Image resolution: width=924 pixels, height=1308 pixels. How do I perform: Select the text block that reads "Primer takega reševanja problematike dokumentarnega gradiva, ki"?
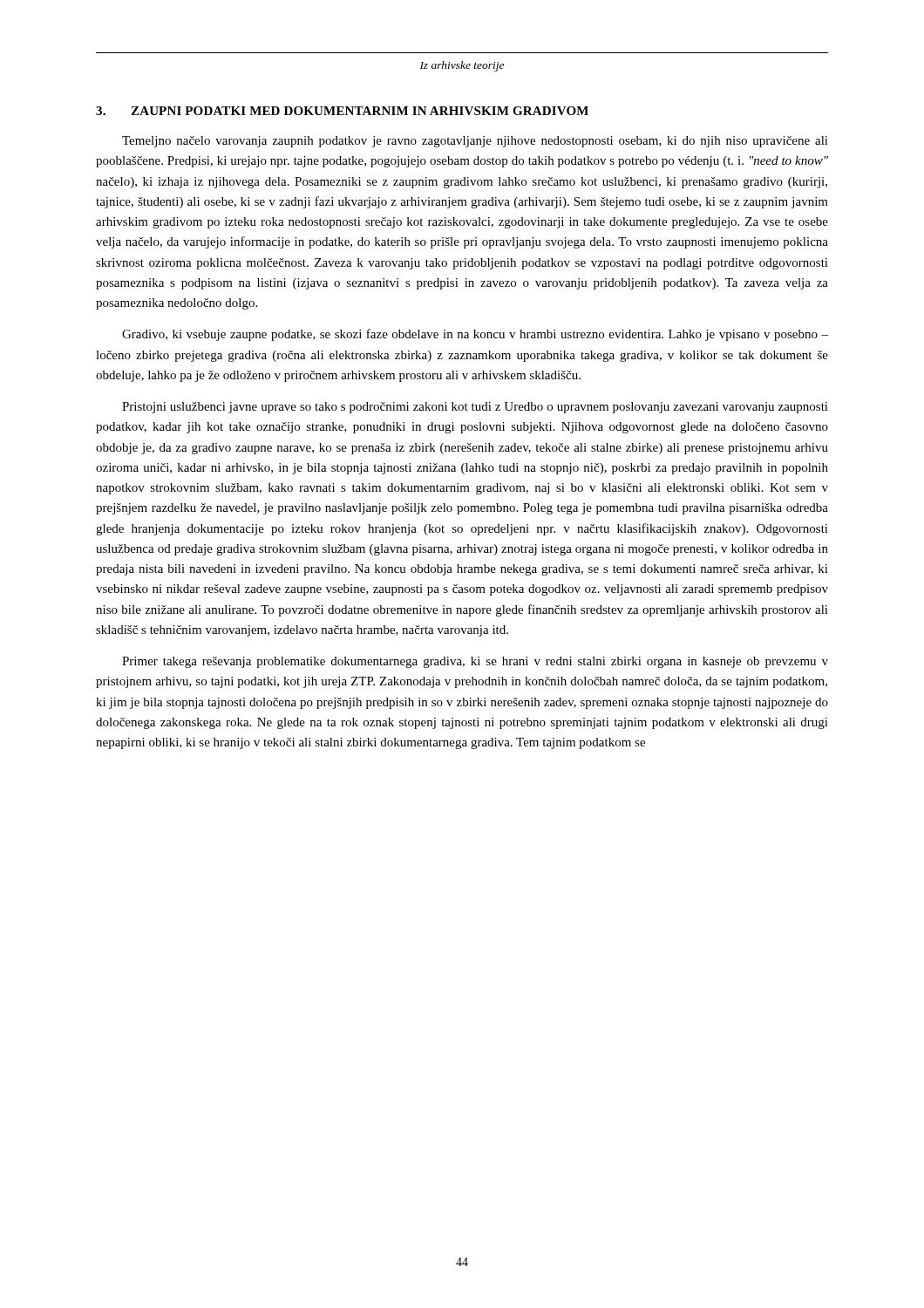click(x=462, y=702)
